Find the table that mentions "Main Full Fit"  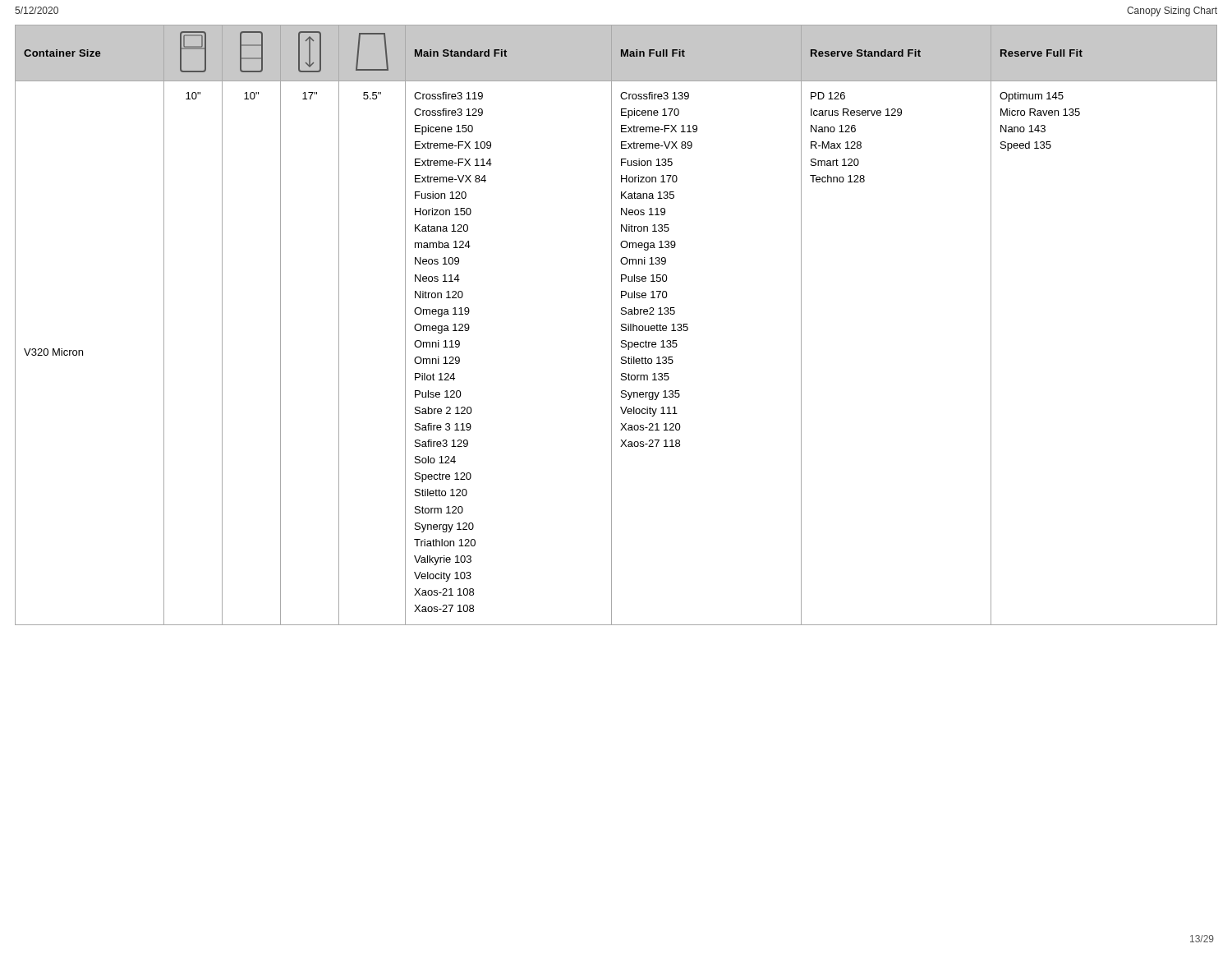click(616, 325)
